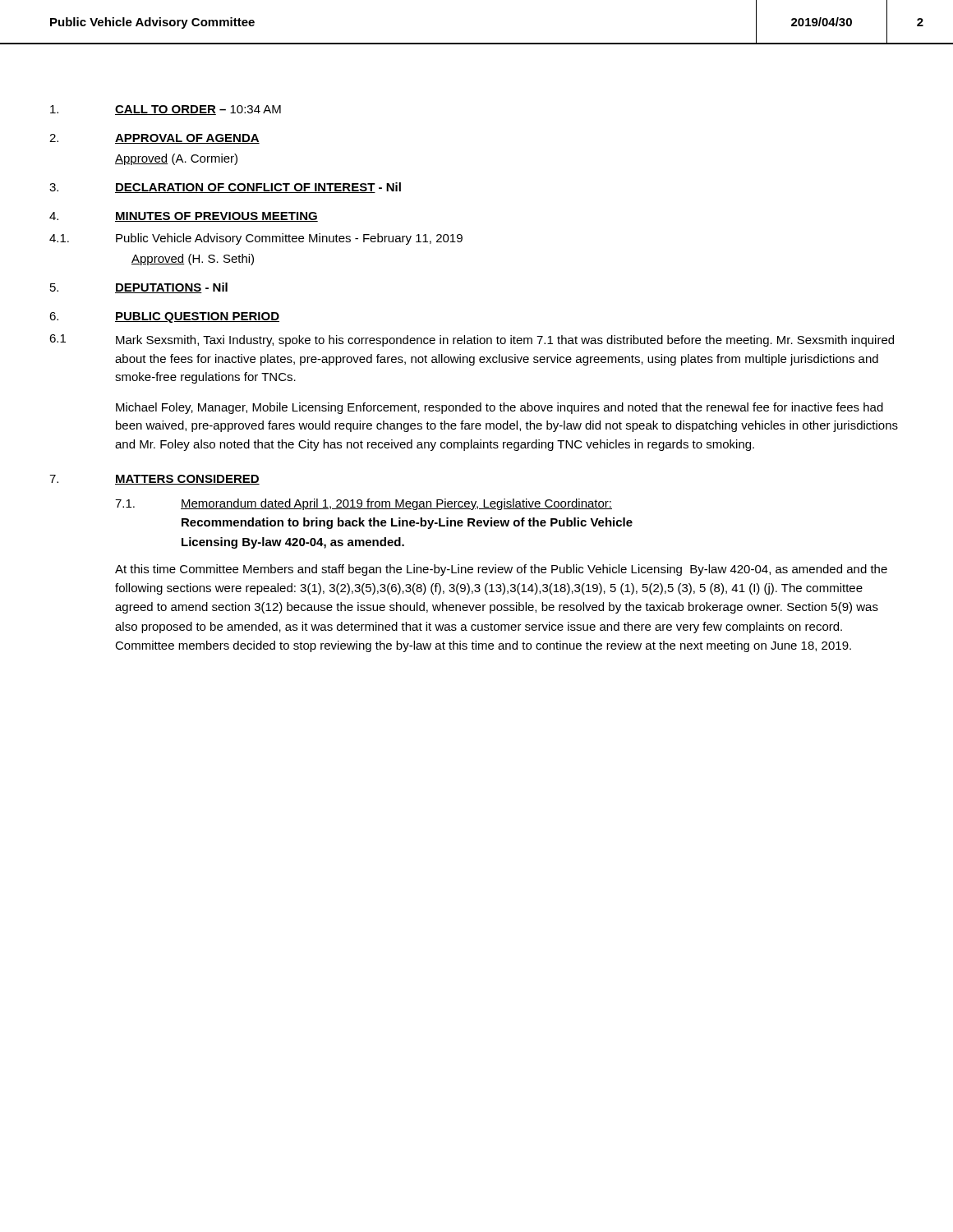Click on the list item containing "5. DEPUTATIONS - Nil"
Image resolution: width=953 pixels, height=1232 pixels.
139,288
